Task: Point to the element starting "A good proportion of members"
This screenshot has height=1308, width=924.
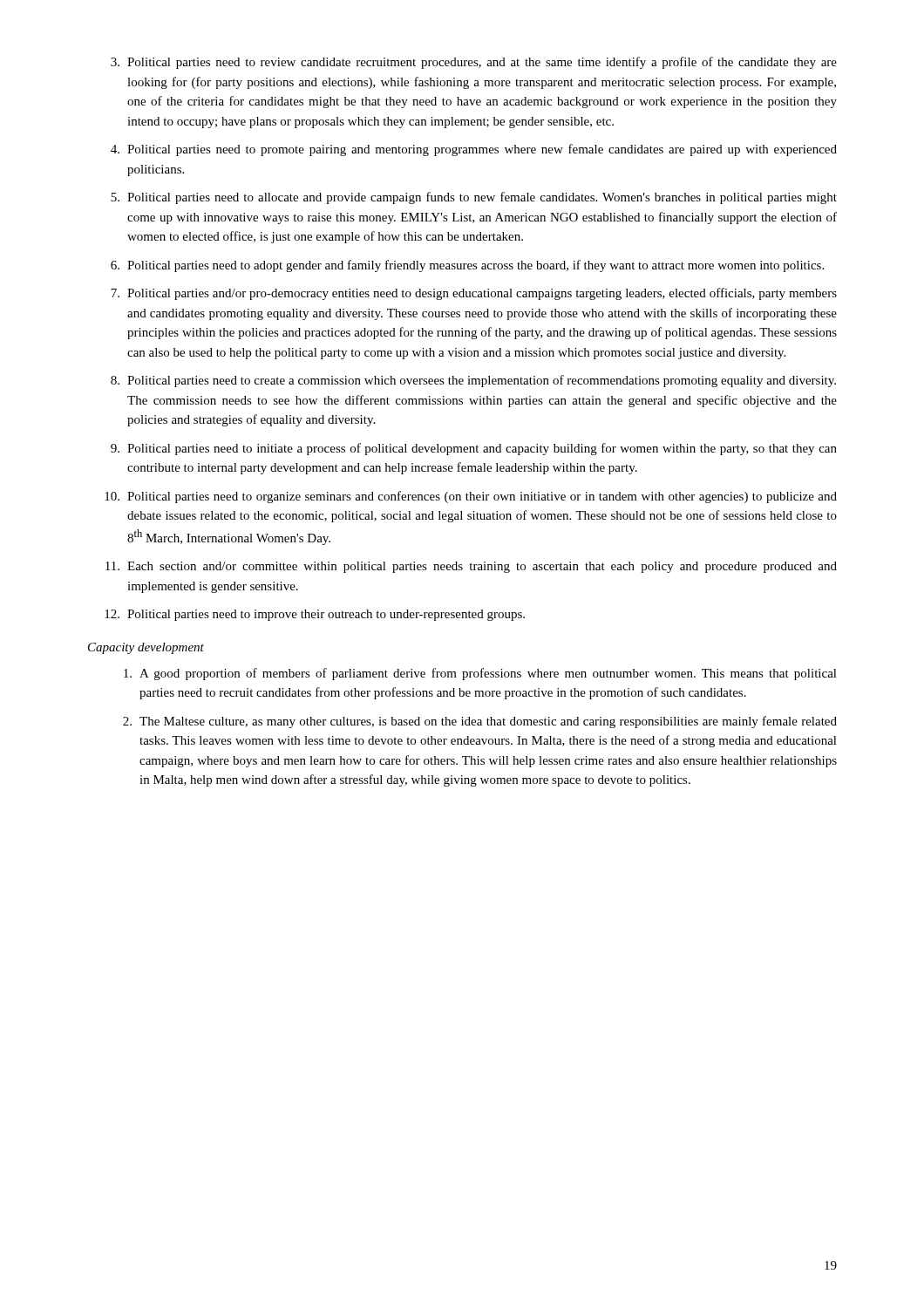Action: (462, 683)
